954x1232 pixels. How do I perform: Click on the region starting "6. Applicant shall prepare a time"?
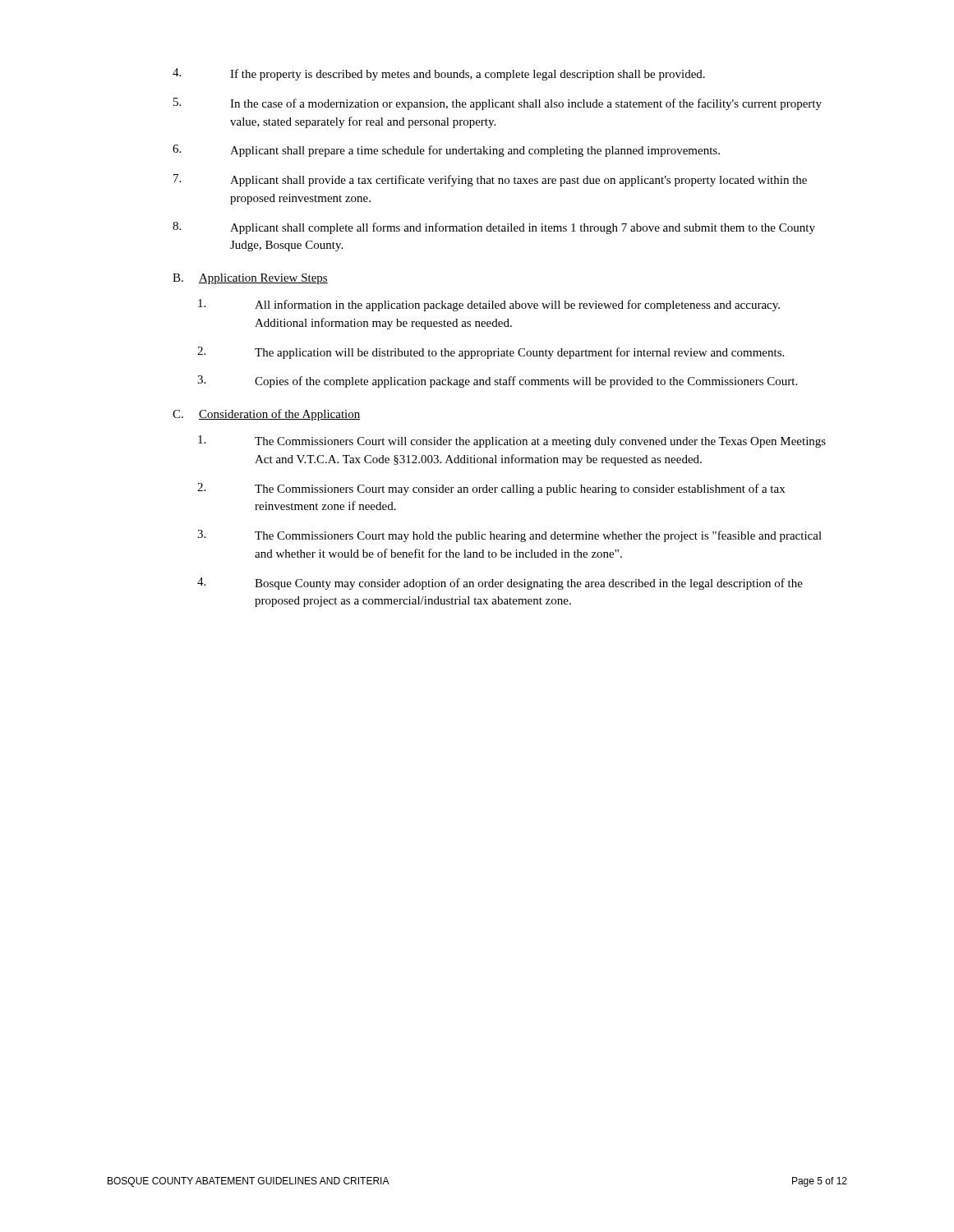[502, 151]
